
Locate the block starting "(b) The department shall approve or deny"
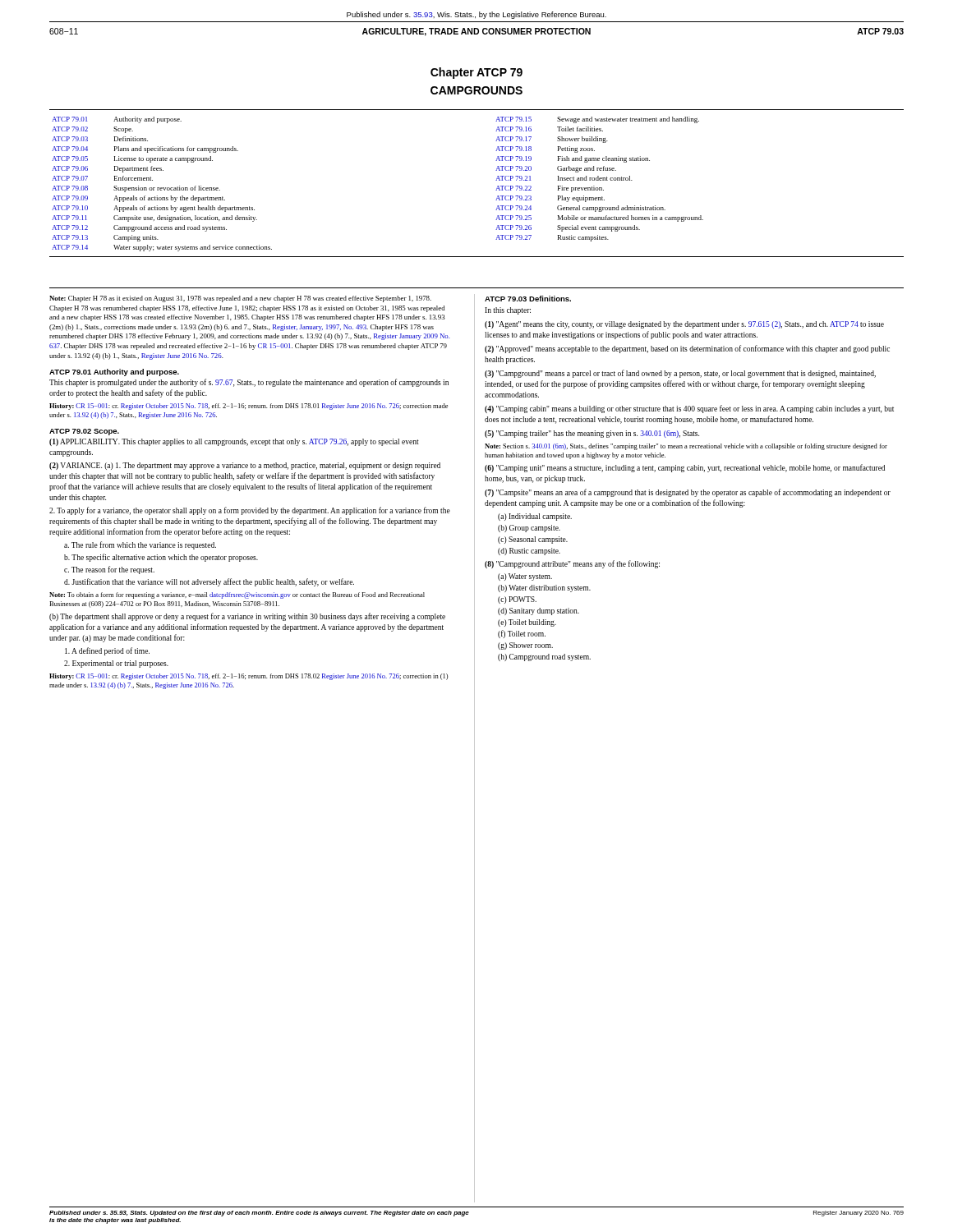pyautogui.click(x=247, y=627)
